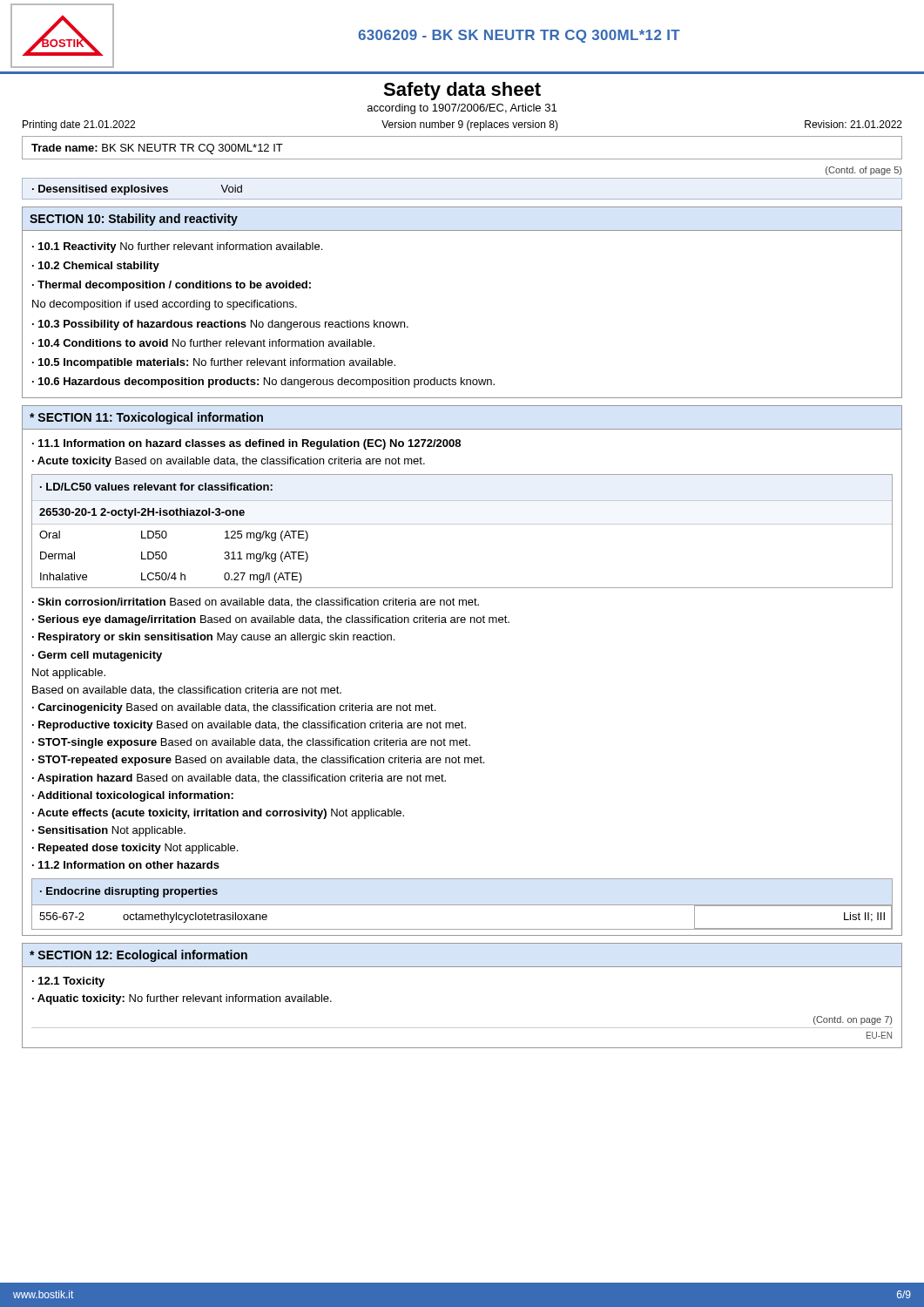The image size is (924, 1307).
Task: Locate the text "(Contd. on page 7)"
Action: coord(853,1019)
